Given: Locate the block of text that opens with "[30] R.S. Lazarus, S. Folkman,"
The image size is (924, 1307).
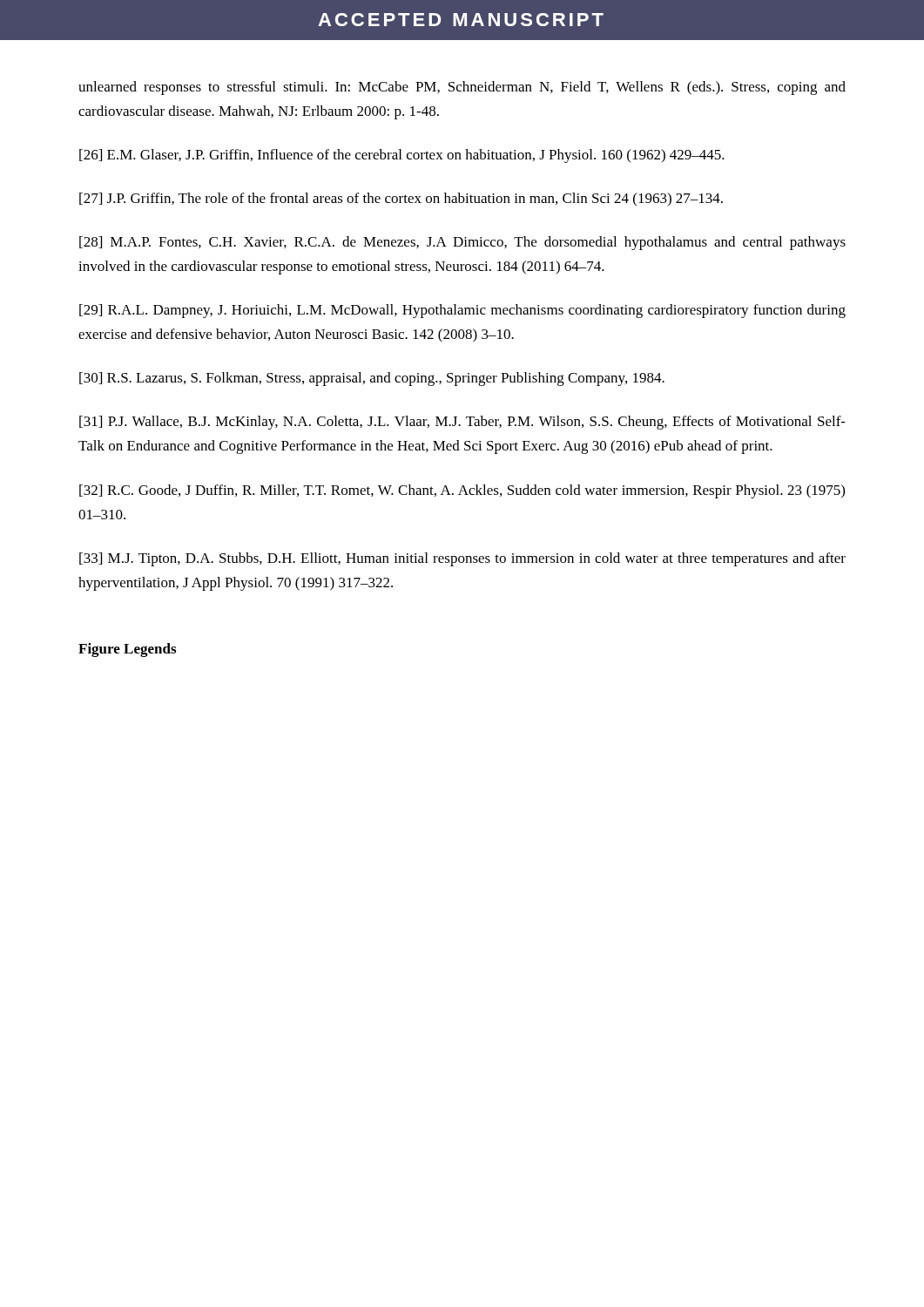Looking at the screenshot, I should pyautogui.click(x=372, y=378).
